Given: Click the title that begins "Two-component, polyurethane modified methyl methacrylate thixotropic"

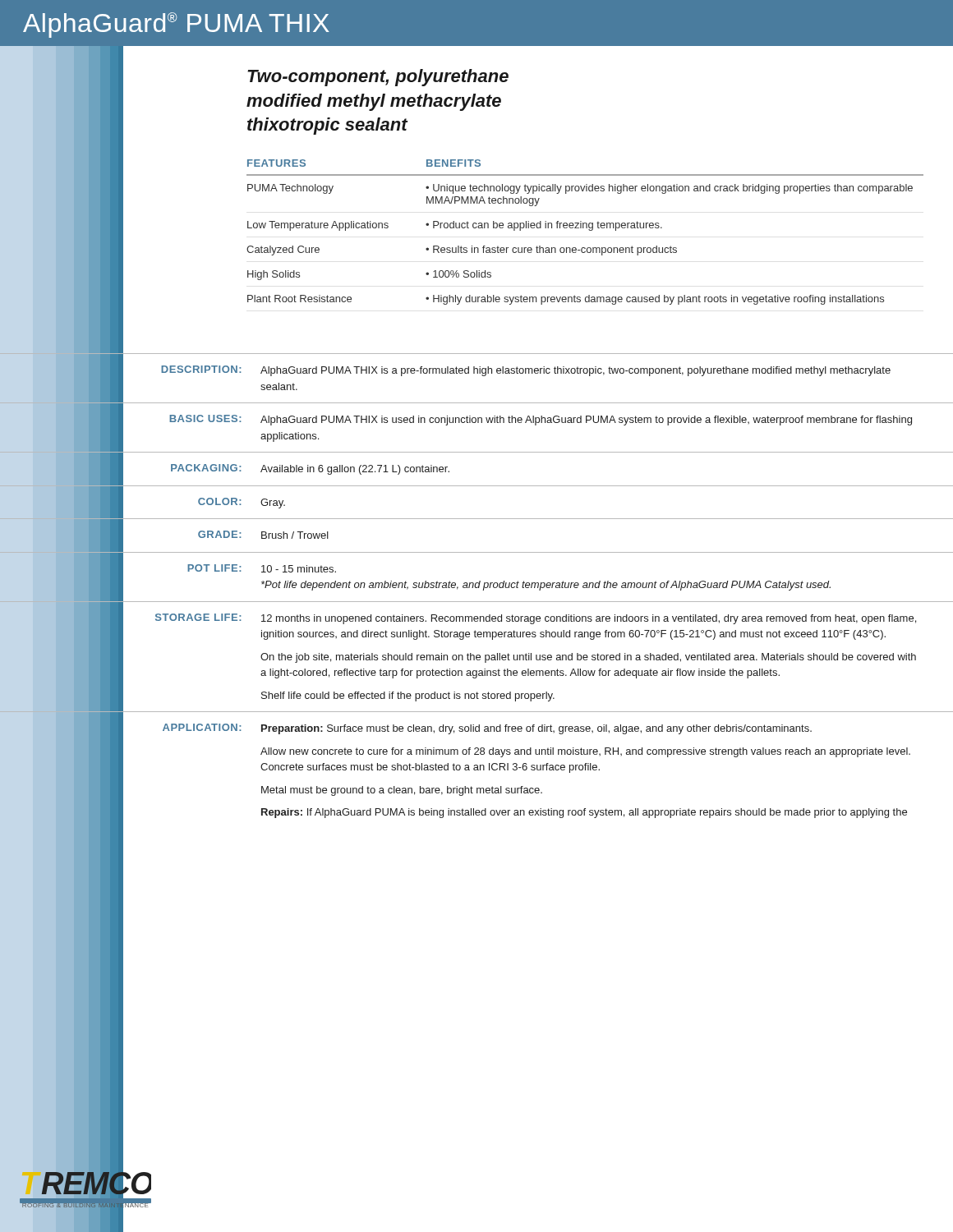Looking at the screenshot, I should pyautogui.click(x=378, y=100).
